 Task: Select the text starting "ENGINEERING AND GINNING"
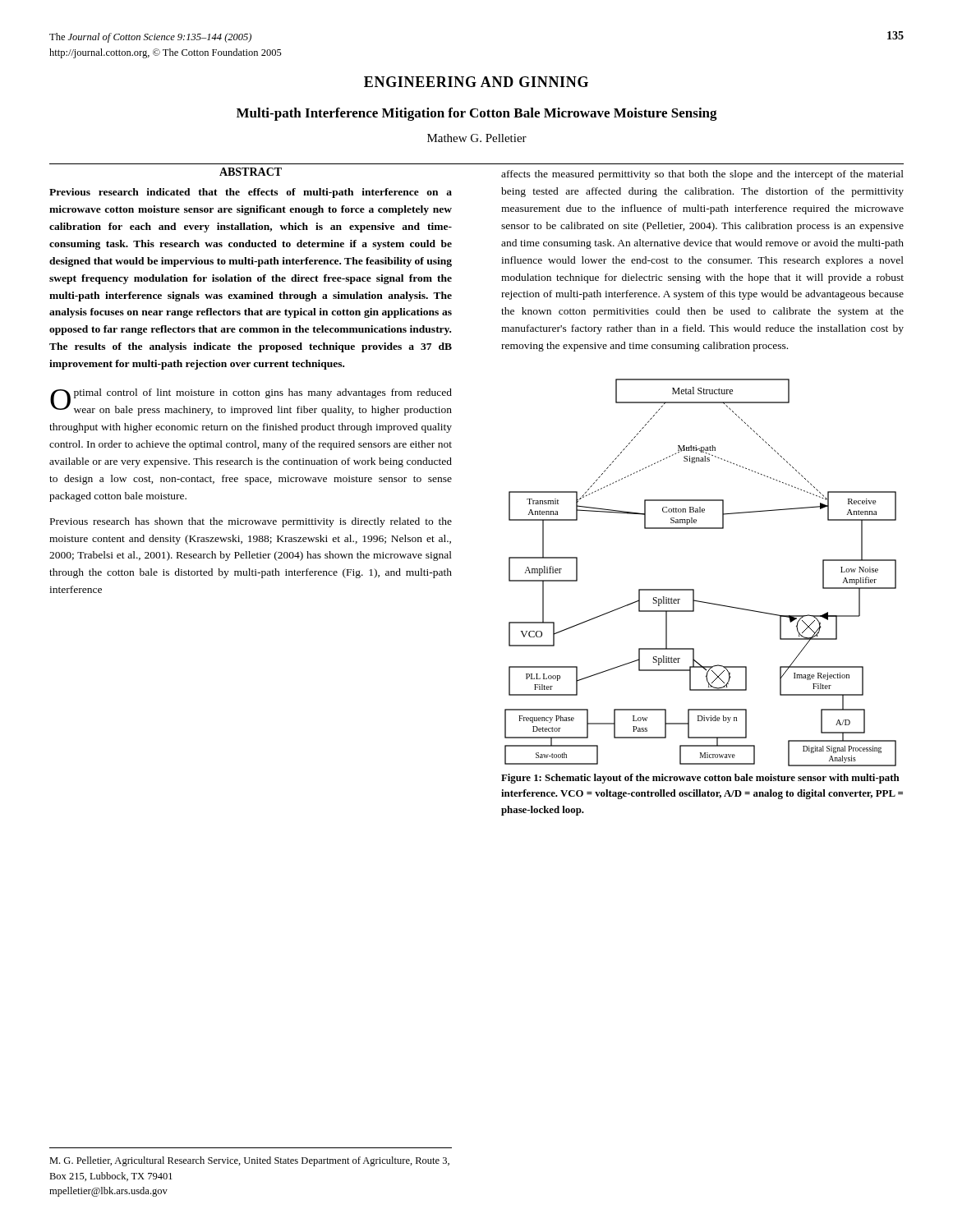[x=476, y=82]
